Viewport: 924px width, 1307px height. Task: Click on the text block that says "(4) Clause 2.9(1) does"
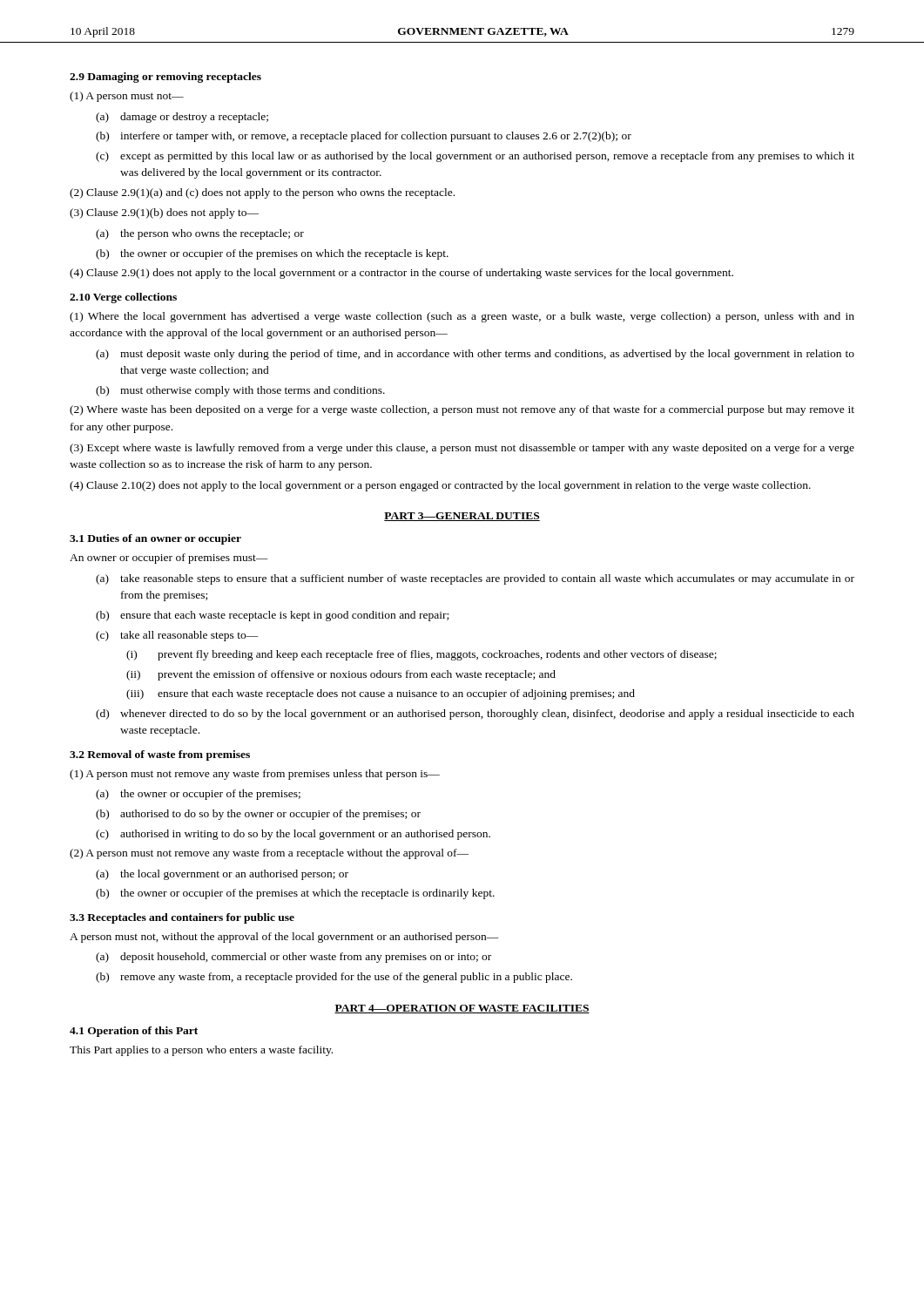point(402,272)
